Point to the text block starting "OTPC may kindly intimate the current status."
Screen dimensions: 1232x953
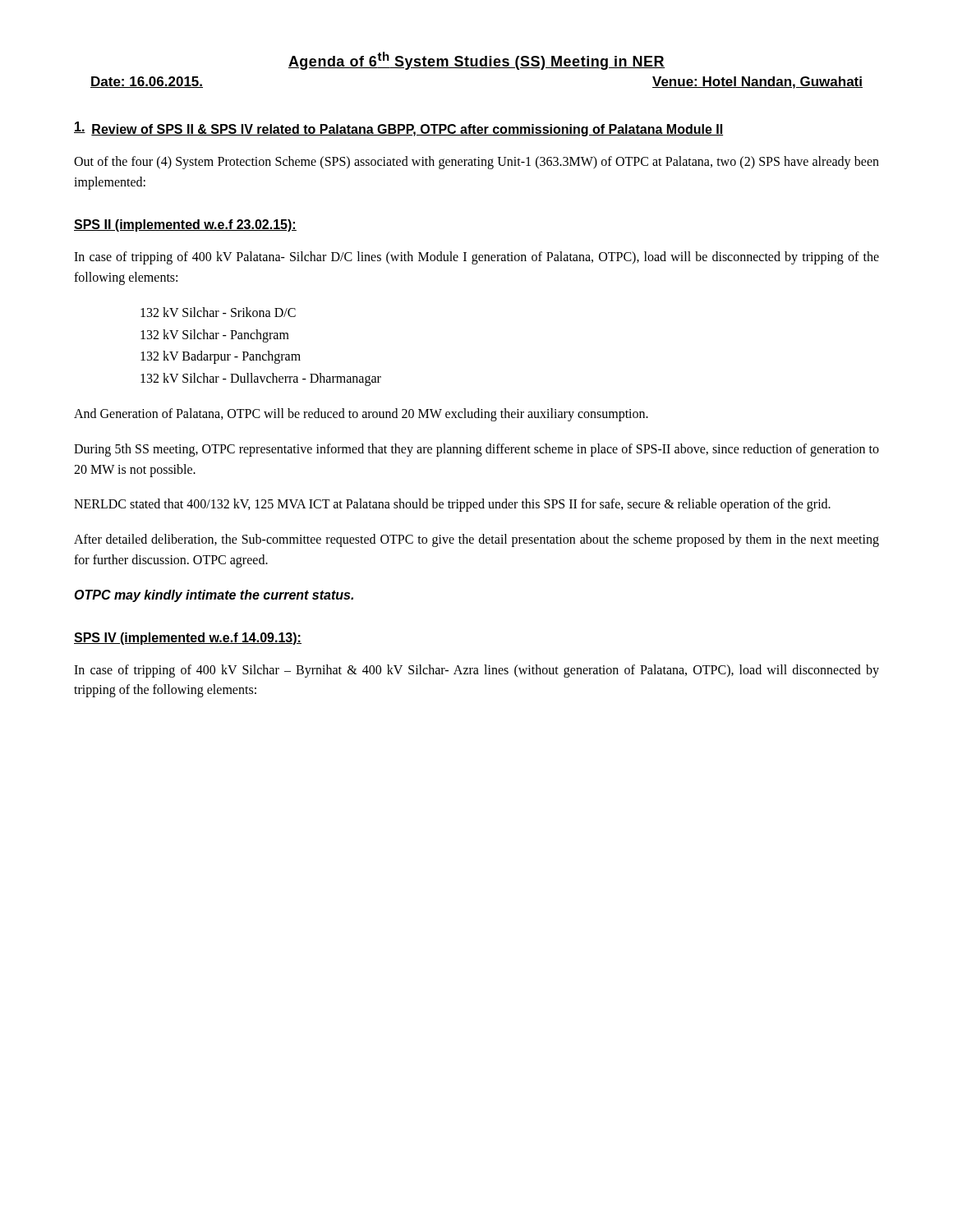click(214, 596)
